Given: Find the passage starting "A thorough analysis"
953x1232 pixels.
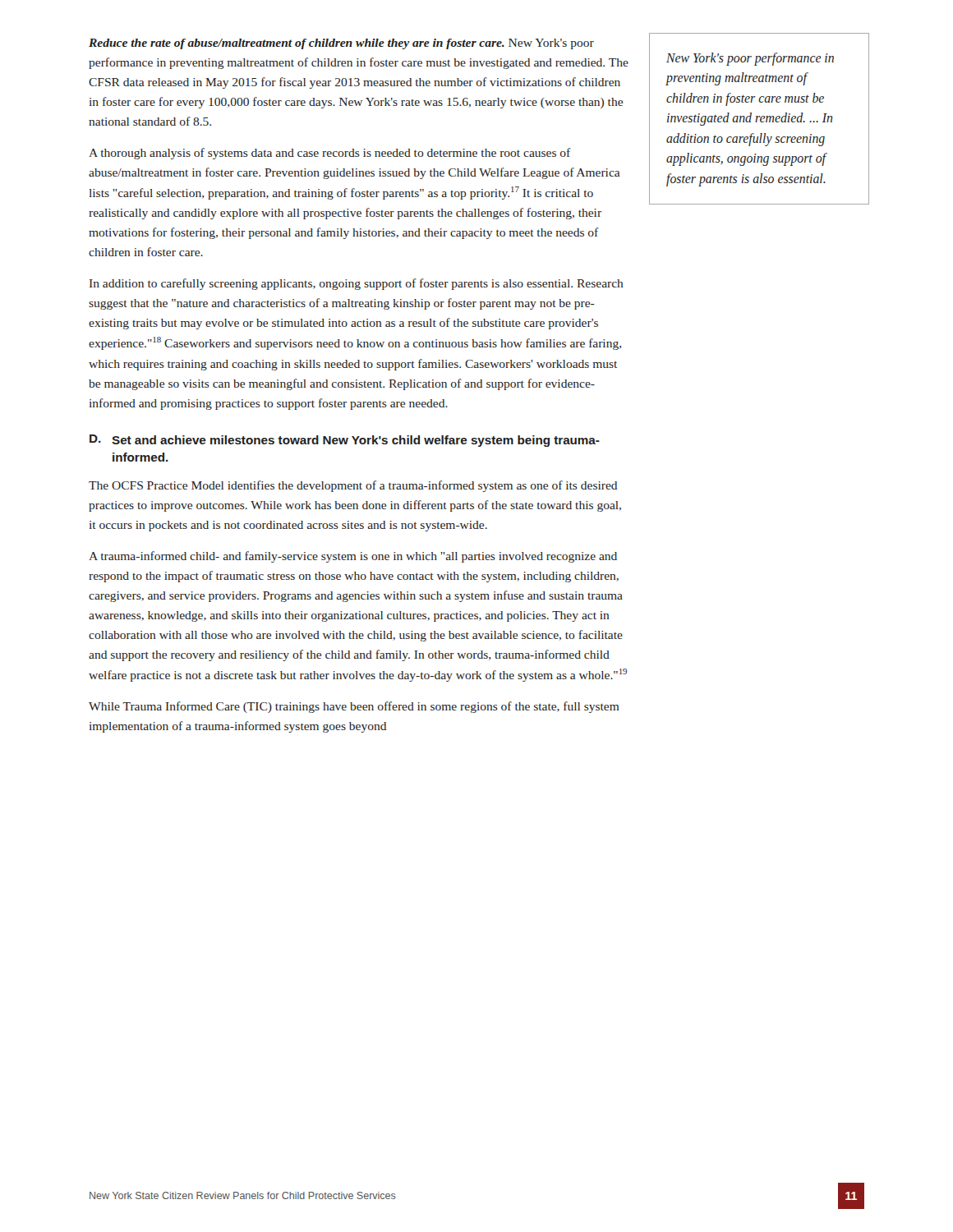Looking at the screenshot, I should [360, 203].
